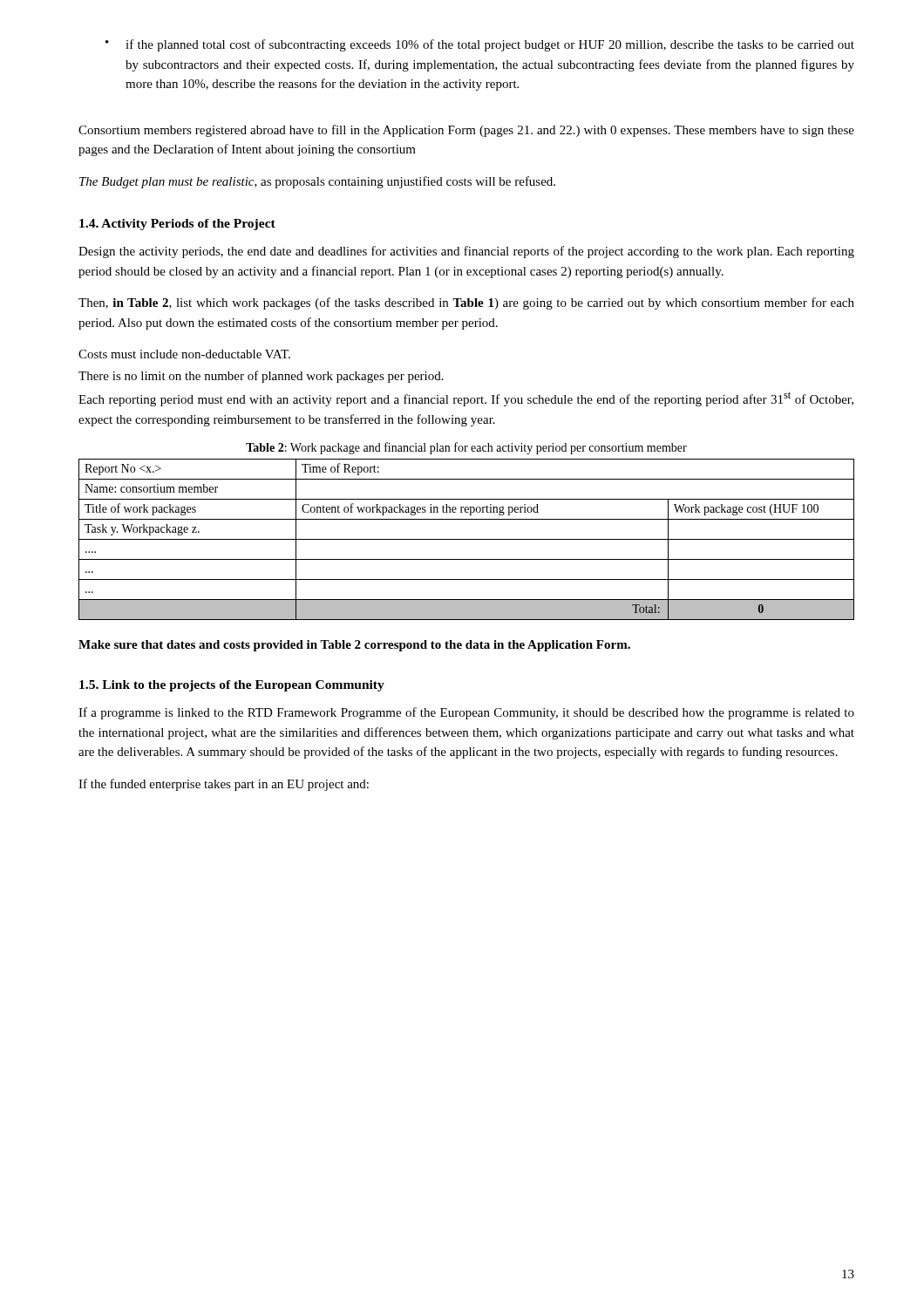
Task: Point to the region starting "• if the planned"
Action: point(479,64)
